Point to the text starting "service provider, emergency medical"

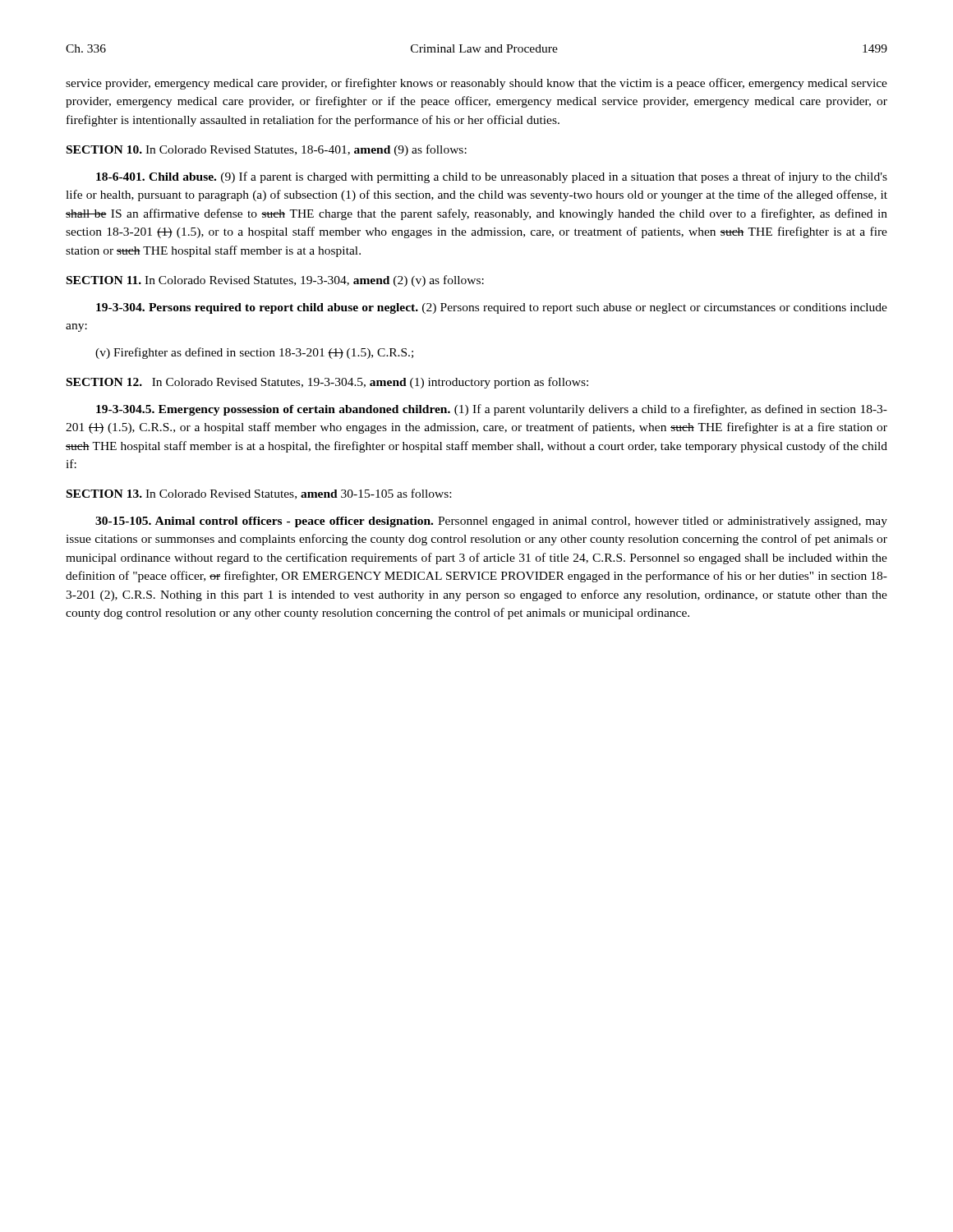[x=476, y=102]
